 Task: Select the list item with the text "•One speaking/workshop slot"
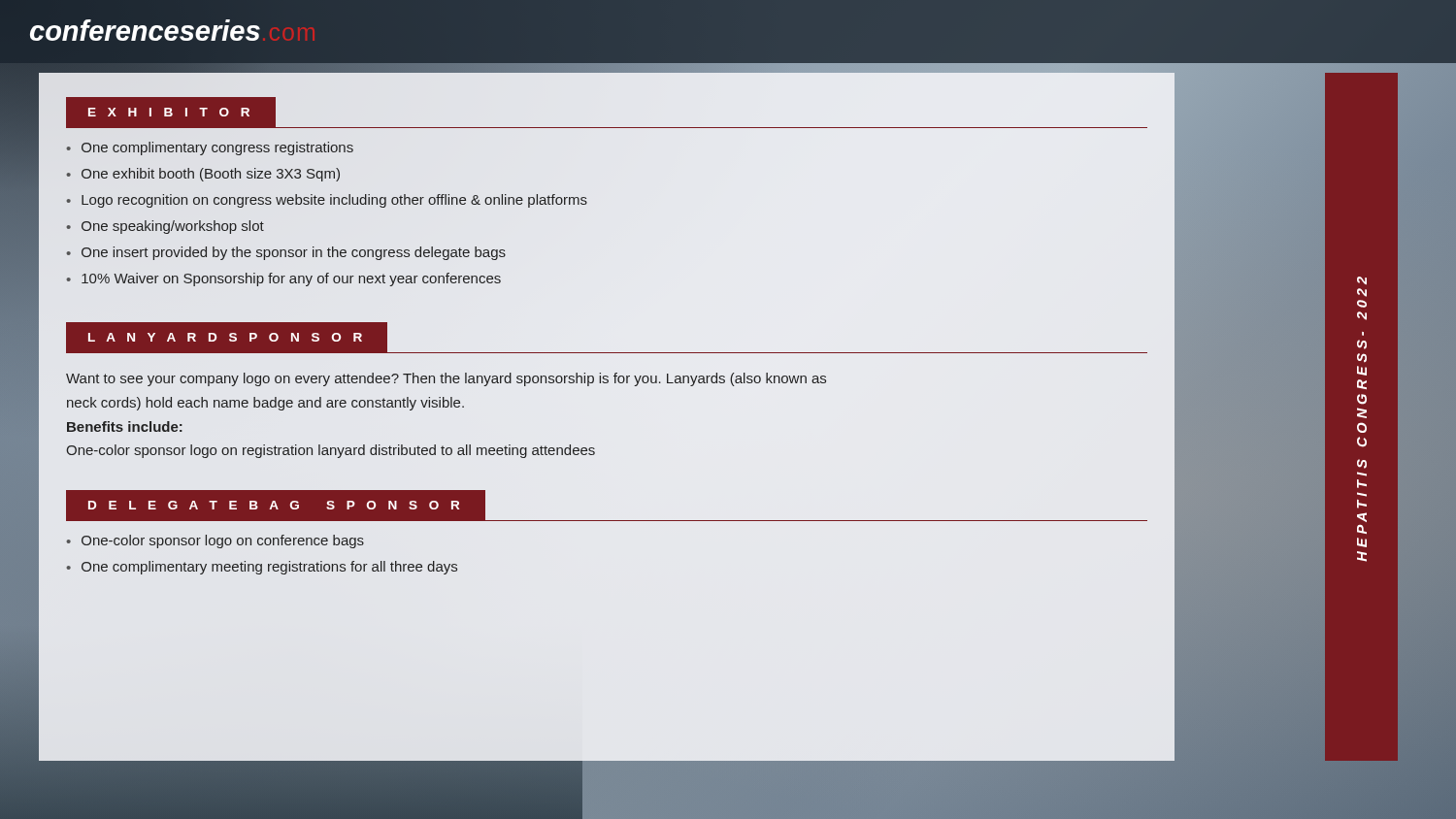click(165, 227)
